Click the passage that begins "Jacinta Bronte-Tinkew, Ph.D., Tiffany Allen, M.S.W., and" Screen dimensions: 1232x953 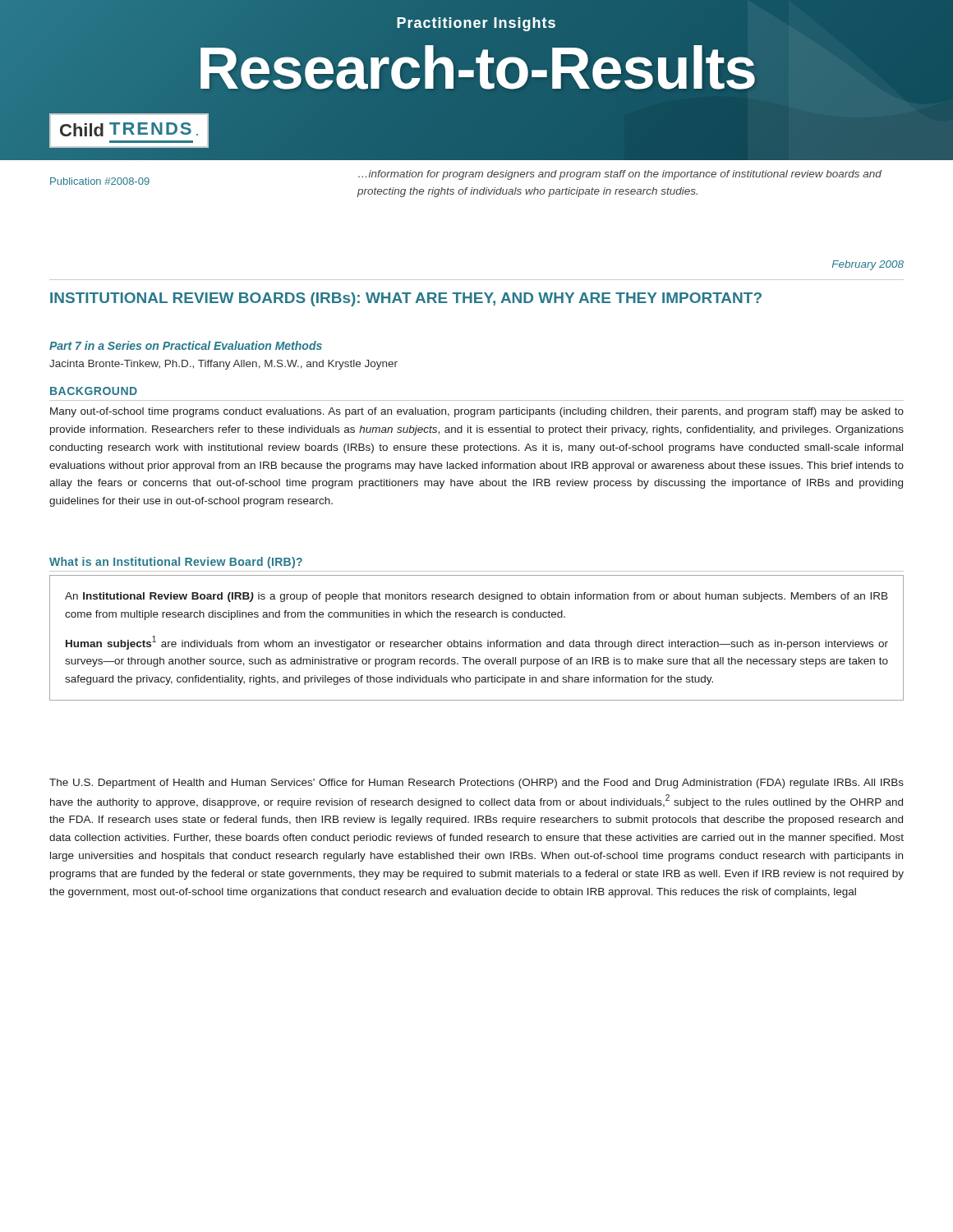tap(223, 363)
